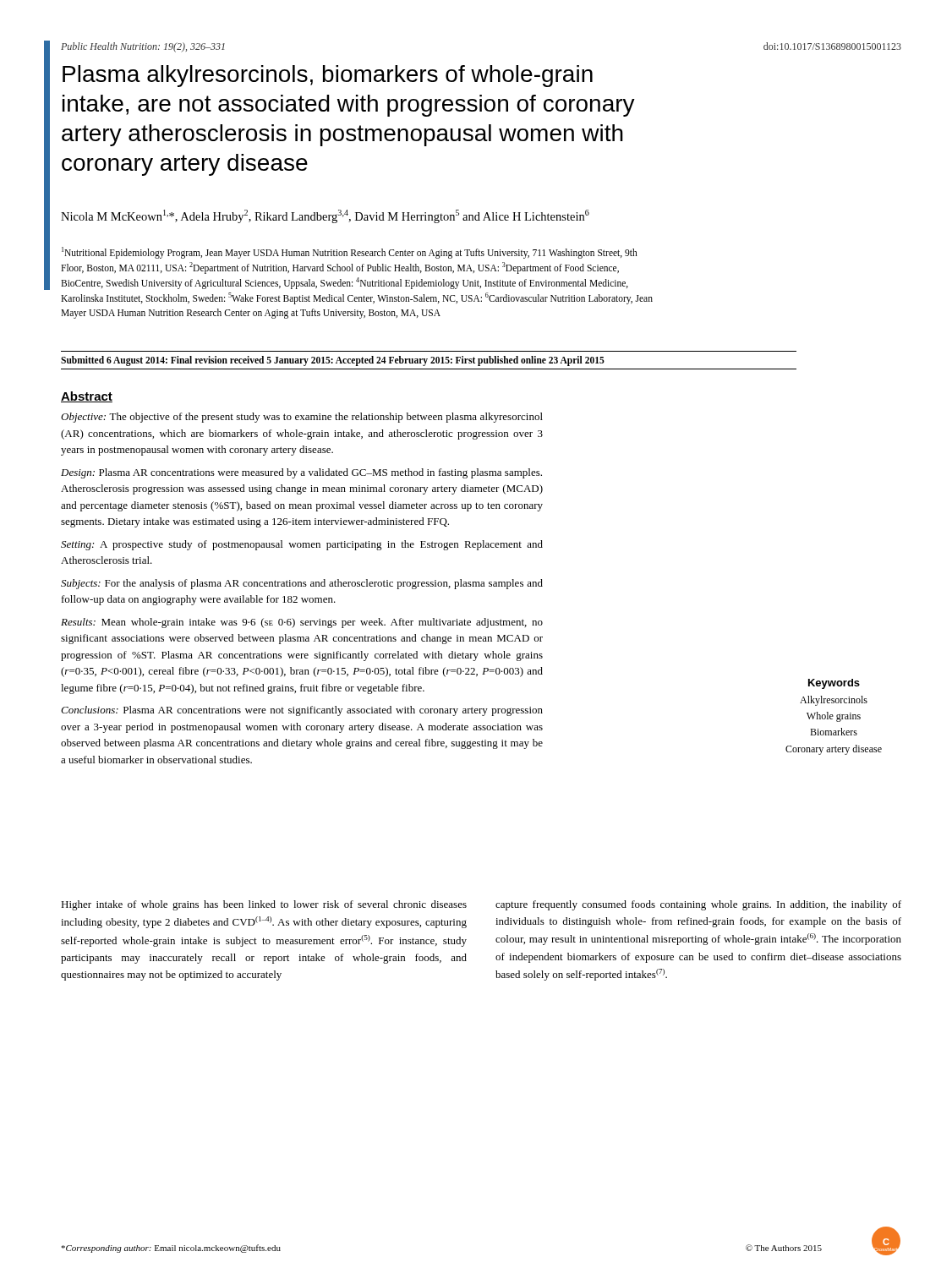Find the title on this page that starts "Plasma alkylresorcinols, biomarkers of whole-grain intake, are"
Screen dimensions: 1268x952
click(x=357, y=118)
